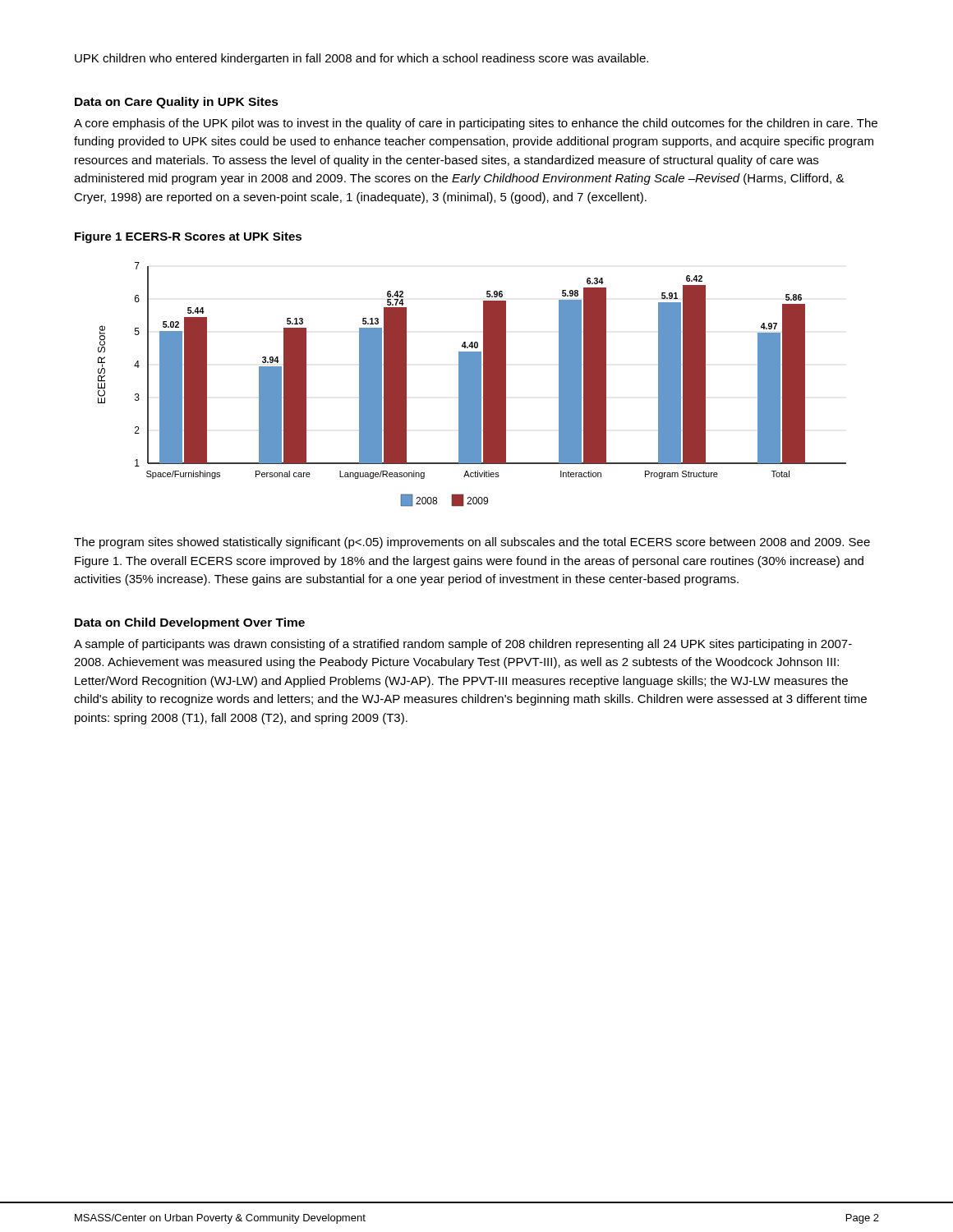Select the grouped bar chart

pos(476,382)
